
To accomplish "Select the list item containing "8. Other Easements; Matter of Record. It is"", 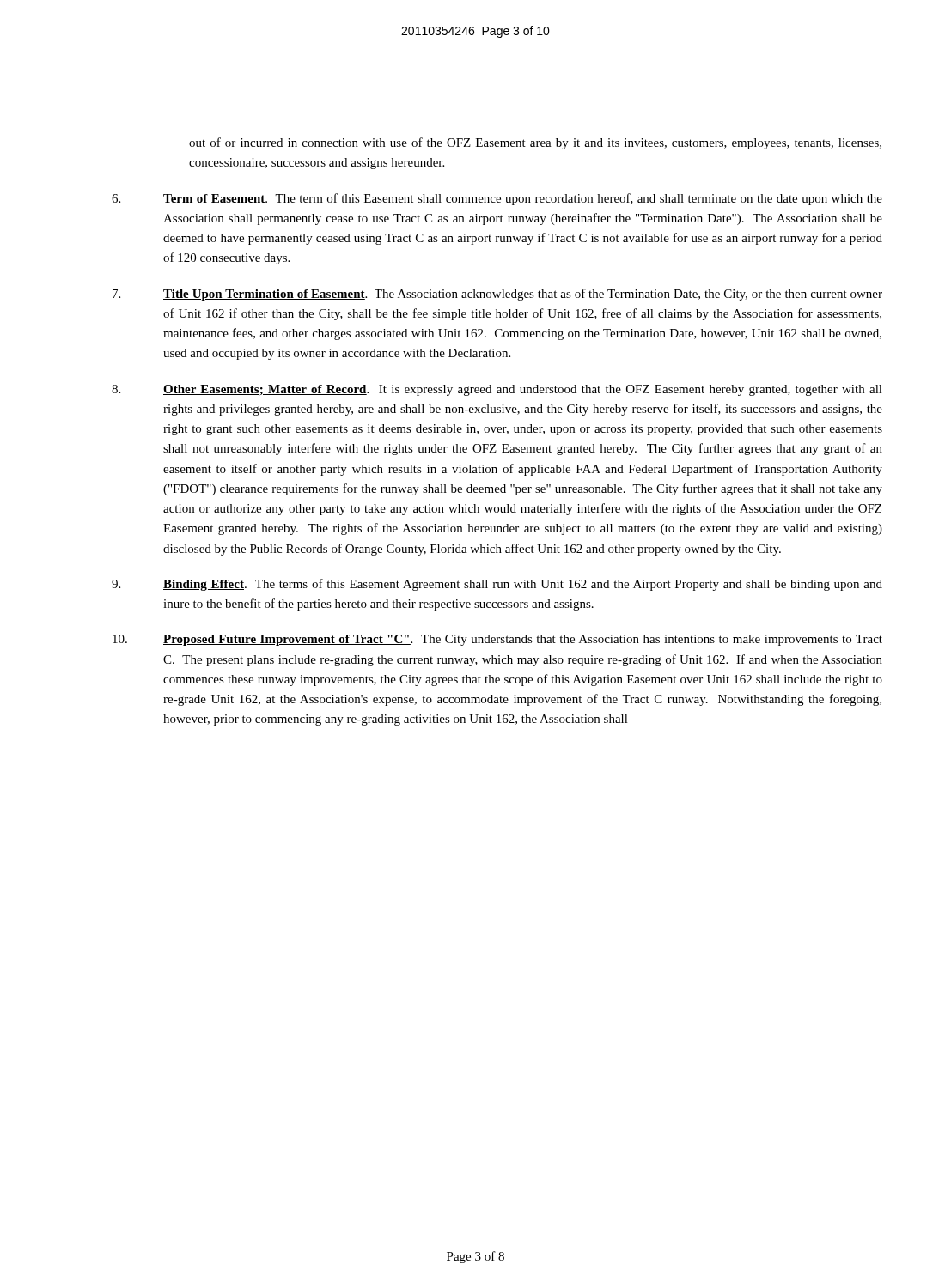I will tap(497, 469).
